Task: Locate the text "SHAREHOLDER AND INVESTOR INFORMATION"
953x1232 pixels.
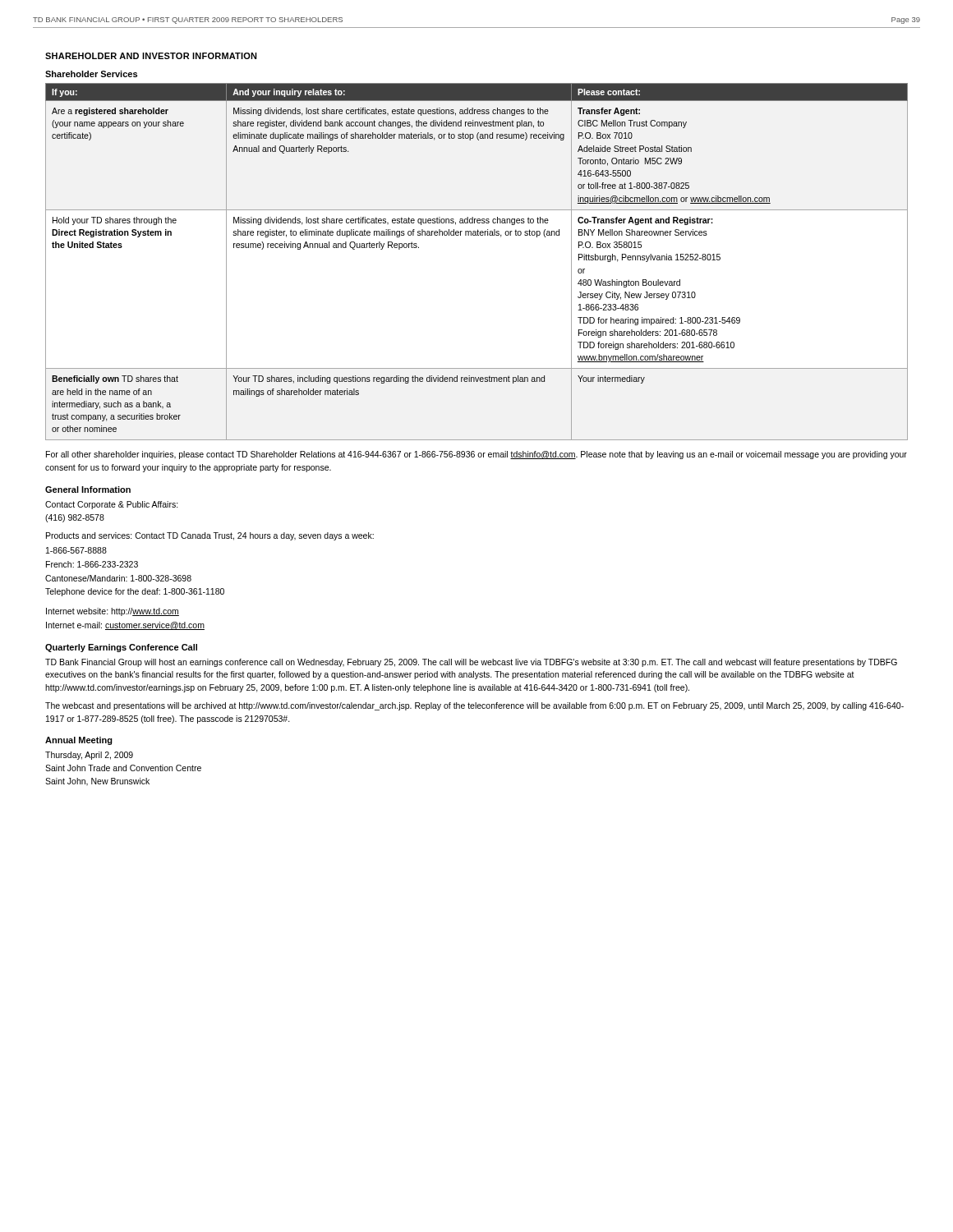Action: (x=151, y=56)
